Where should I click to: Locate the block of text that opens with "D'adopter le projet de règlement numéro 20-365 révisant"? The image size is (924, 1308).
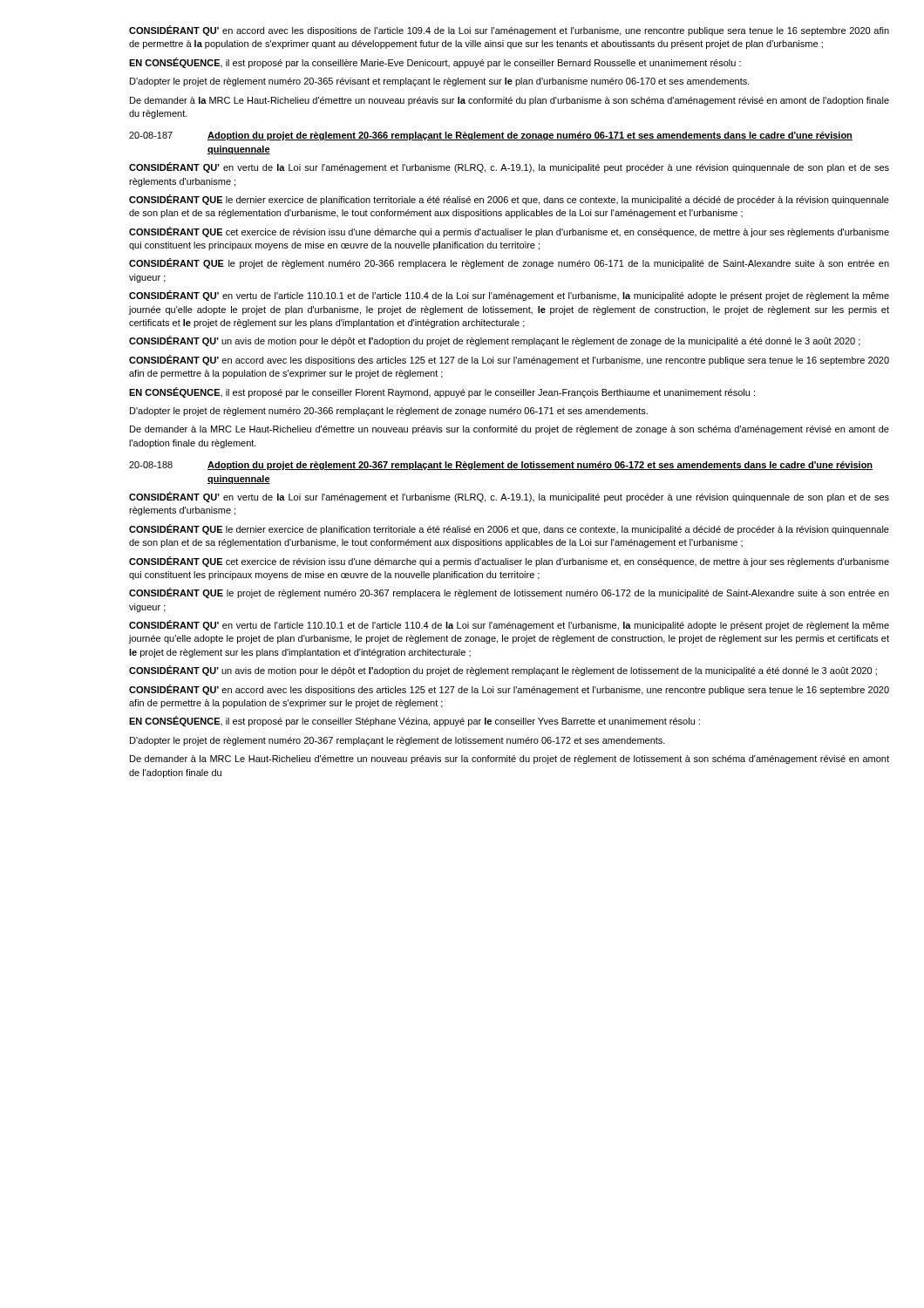[439, 81]
